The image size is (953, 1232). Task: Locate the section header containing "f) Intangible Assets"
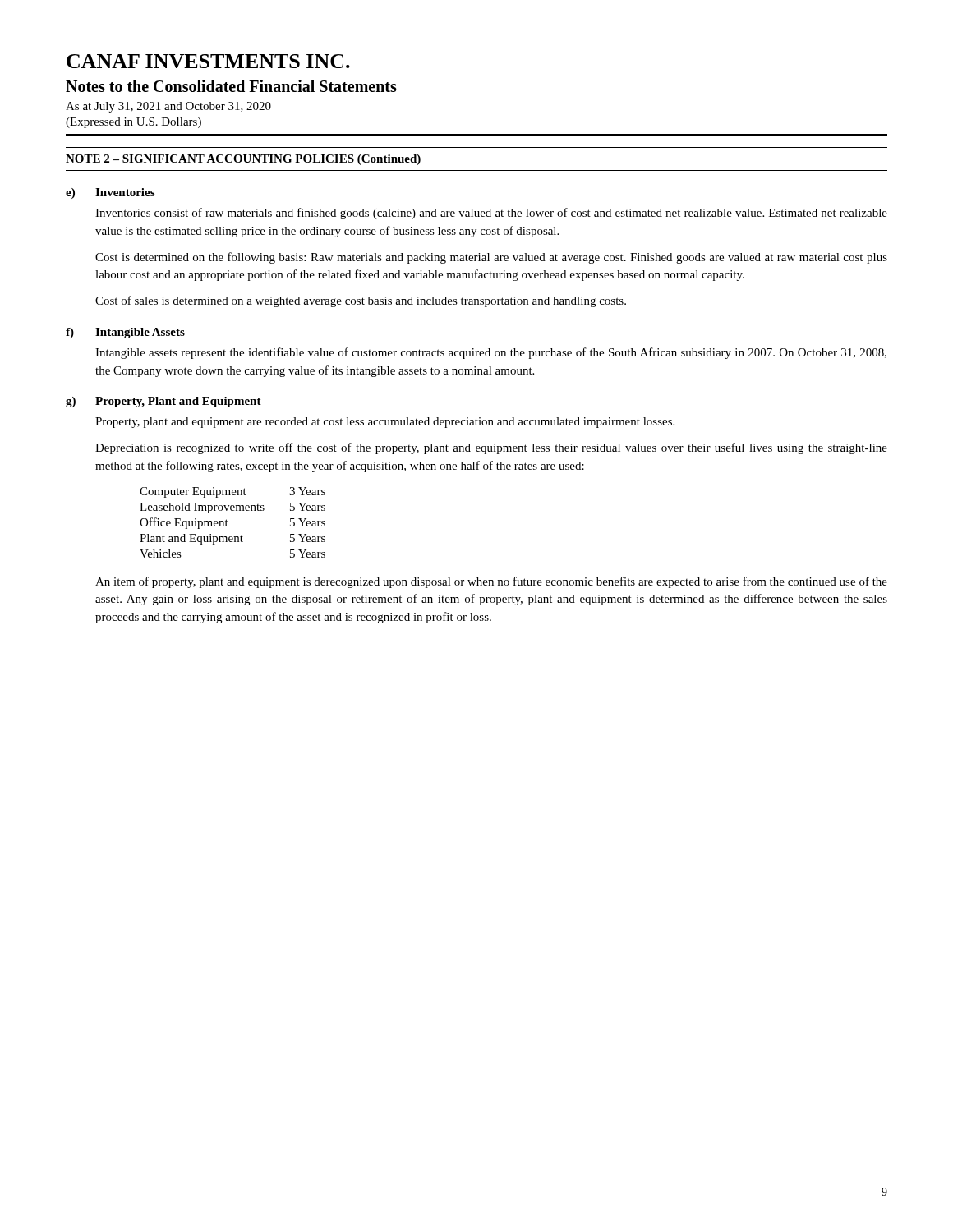click(125, 332)
